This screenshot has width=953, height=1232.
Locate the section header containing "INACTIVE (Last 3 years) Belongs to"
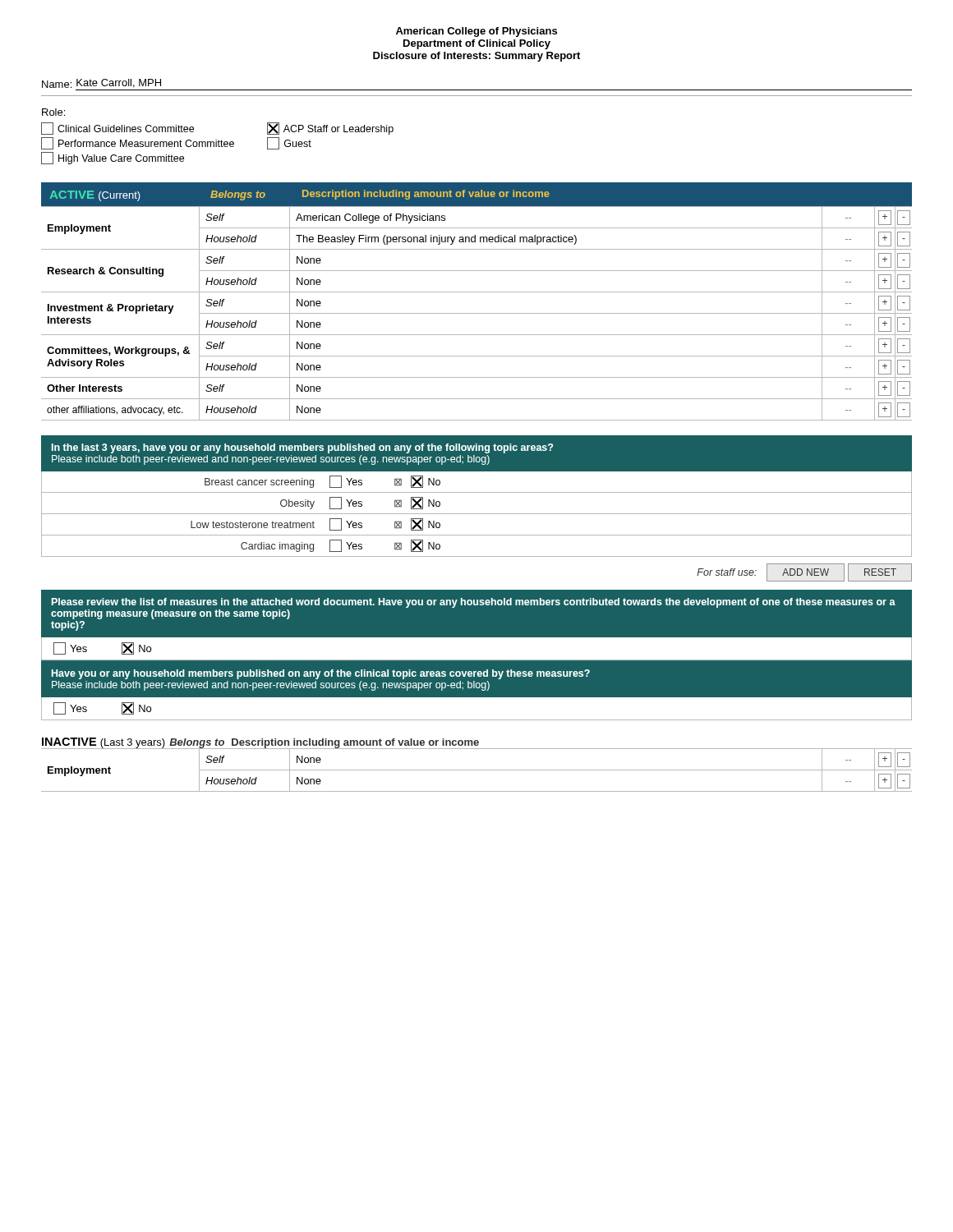click(260, 742)
